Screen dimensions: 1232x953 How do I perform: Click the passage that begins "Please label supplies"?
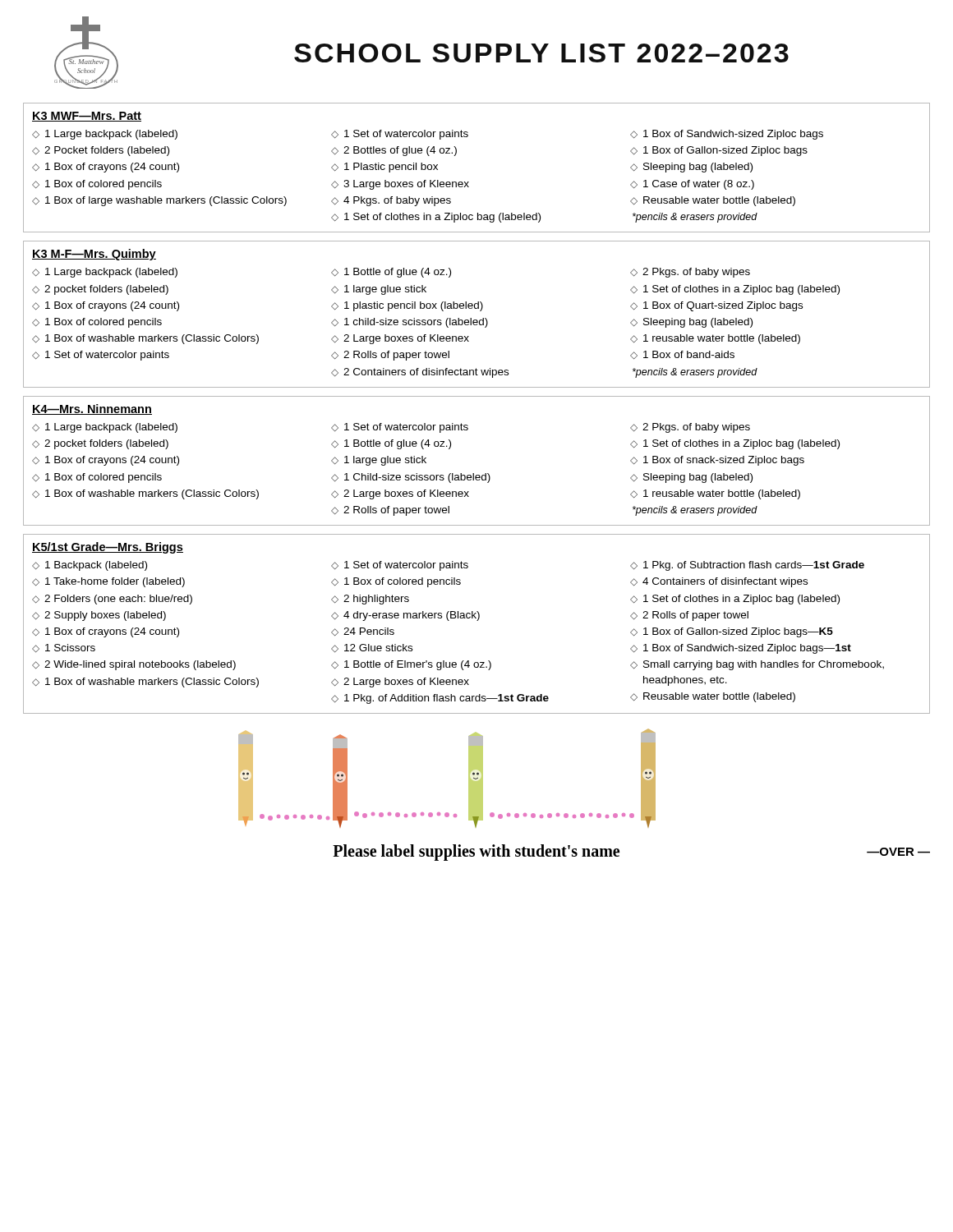coord(476,851)
